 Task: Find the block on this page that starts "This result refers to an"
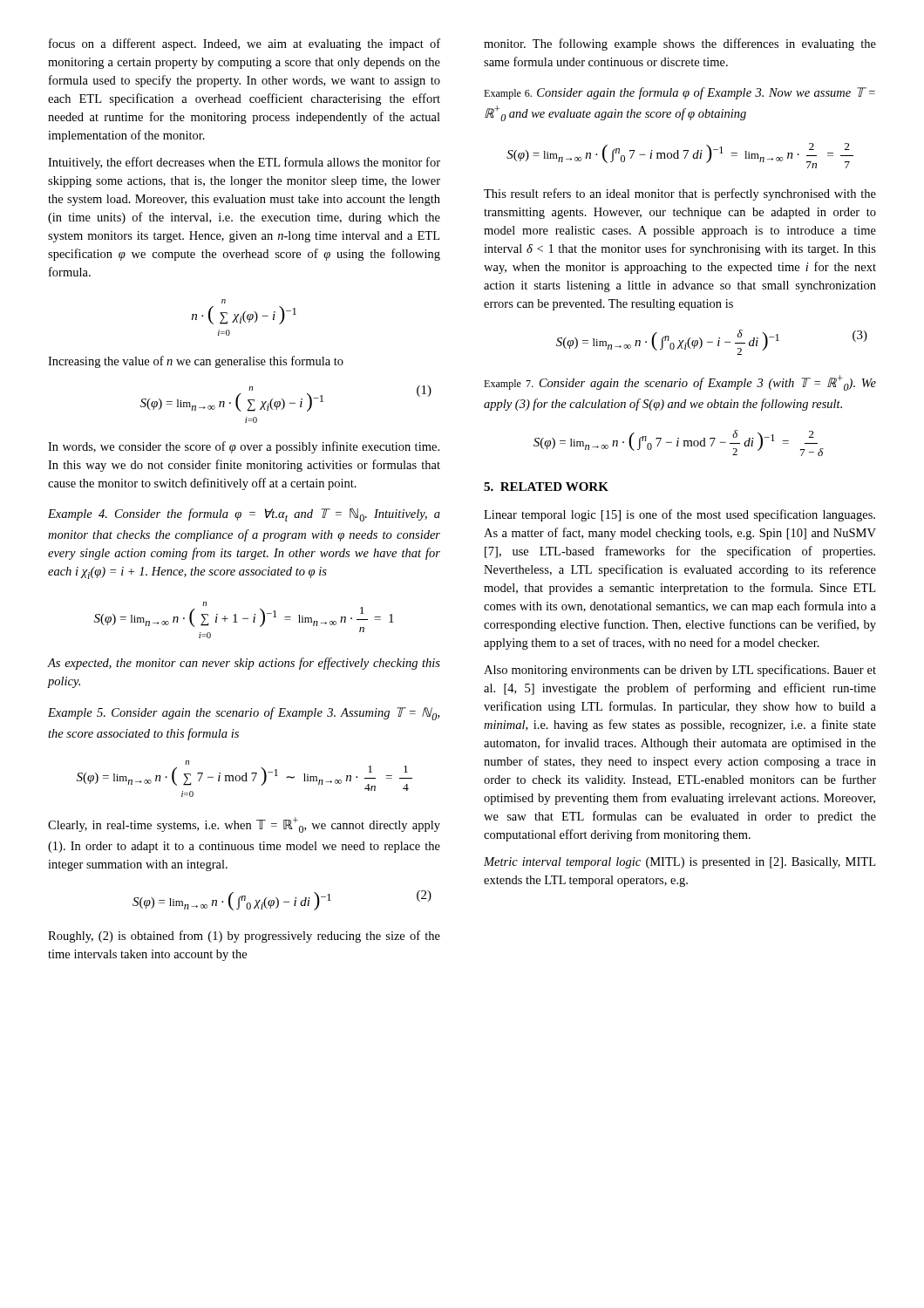[680, 249]
